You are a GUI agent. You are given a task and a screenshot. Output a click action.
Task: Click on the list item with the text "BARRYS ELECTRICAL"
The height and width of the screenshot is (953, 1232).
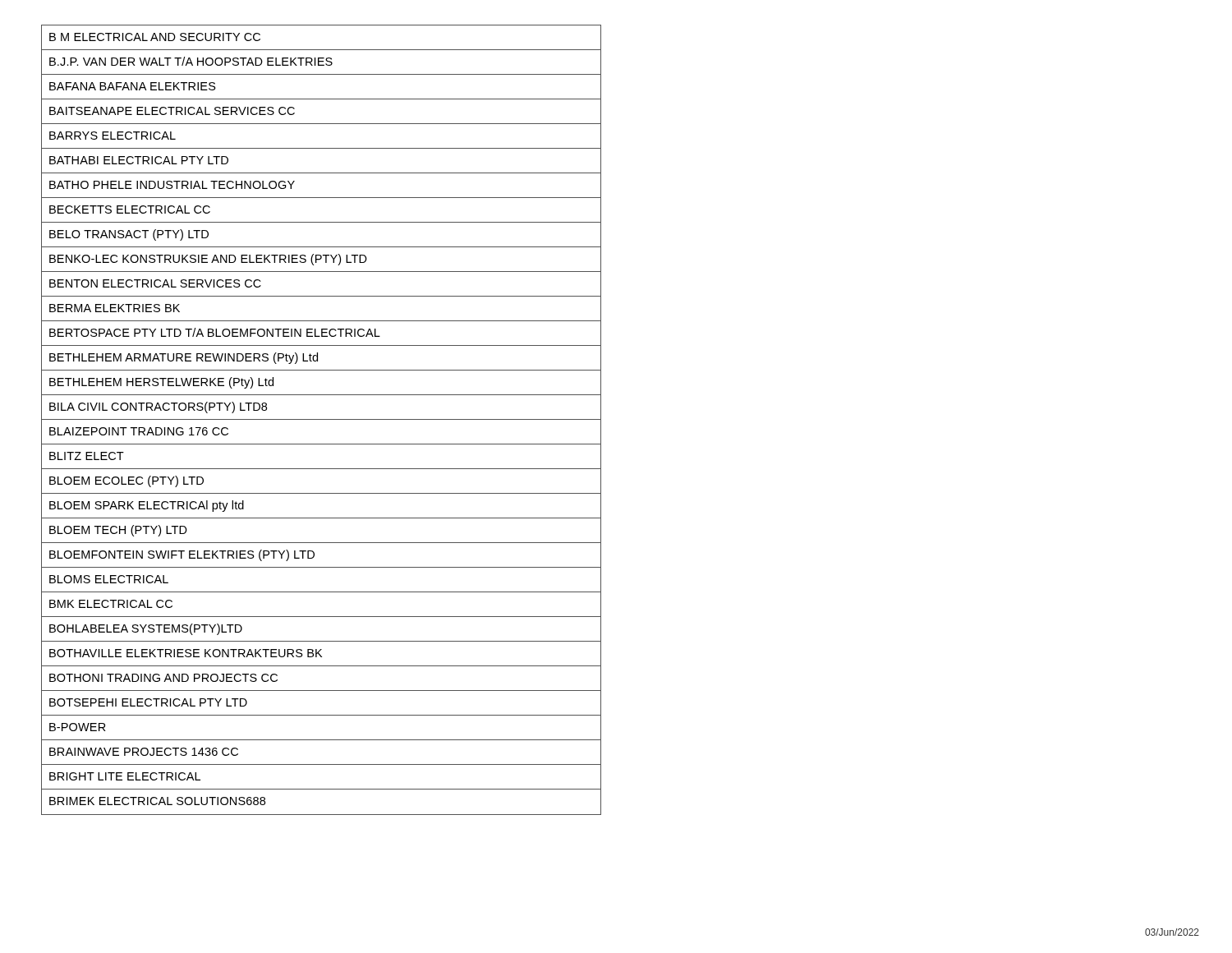tap(112, 136)
